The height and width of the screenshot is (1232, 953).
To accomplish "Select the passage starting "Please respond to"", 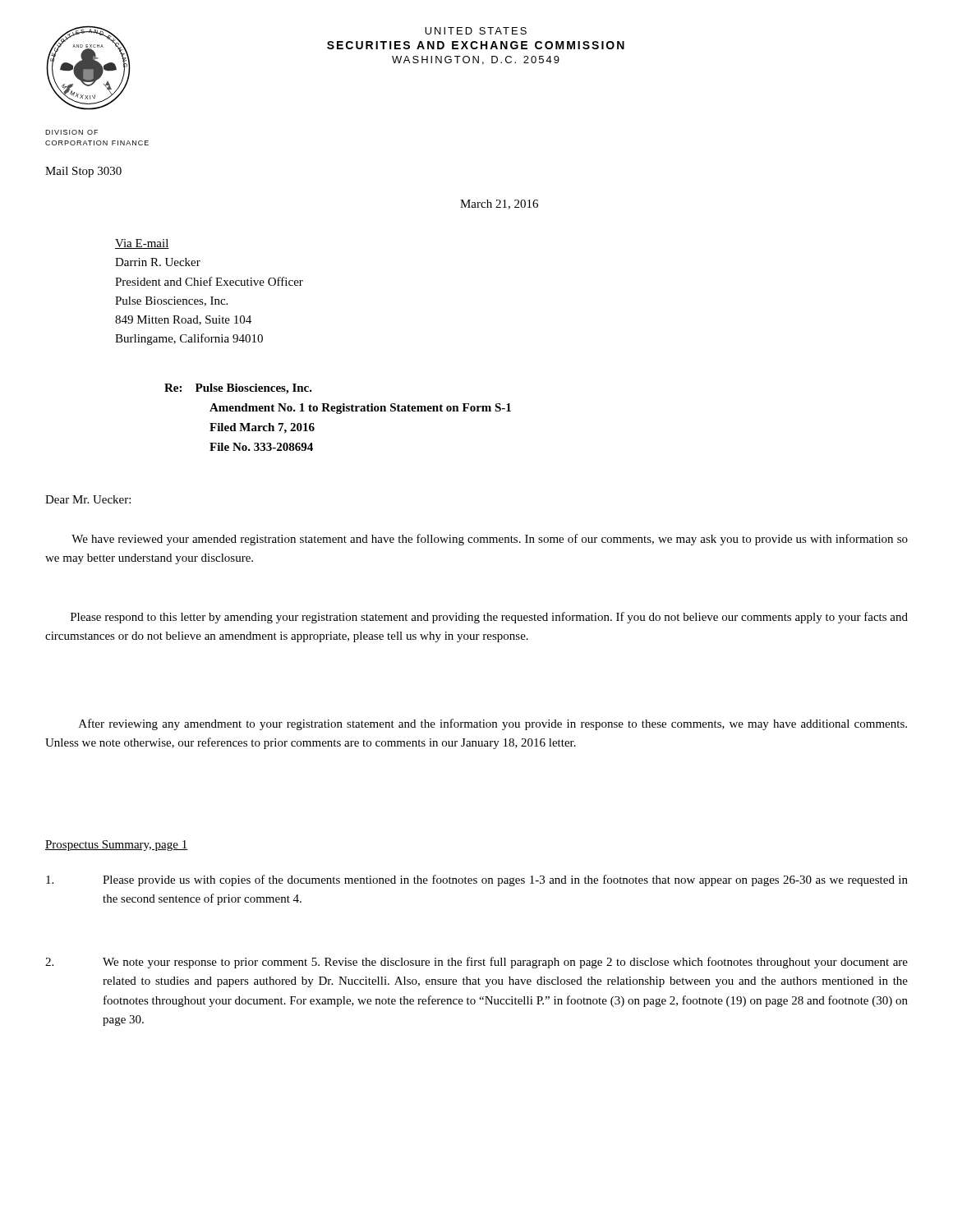I will tap(476, 626).
